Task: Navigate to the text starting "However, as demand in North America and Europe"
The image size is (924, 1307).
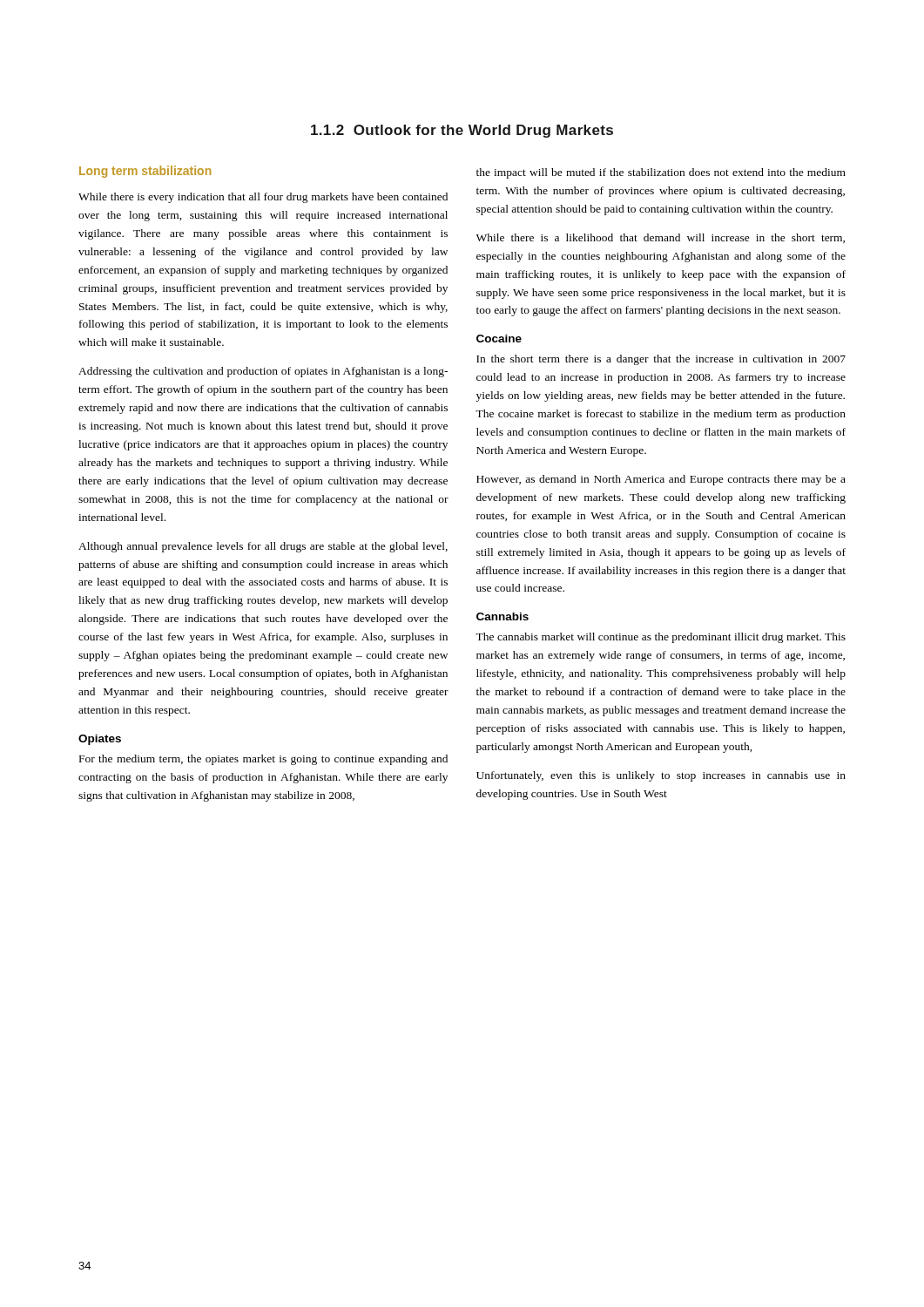Action: [x=661, y=534]
